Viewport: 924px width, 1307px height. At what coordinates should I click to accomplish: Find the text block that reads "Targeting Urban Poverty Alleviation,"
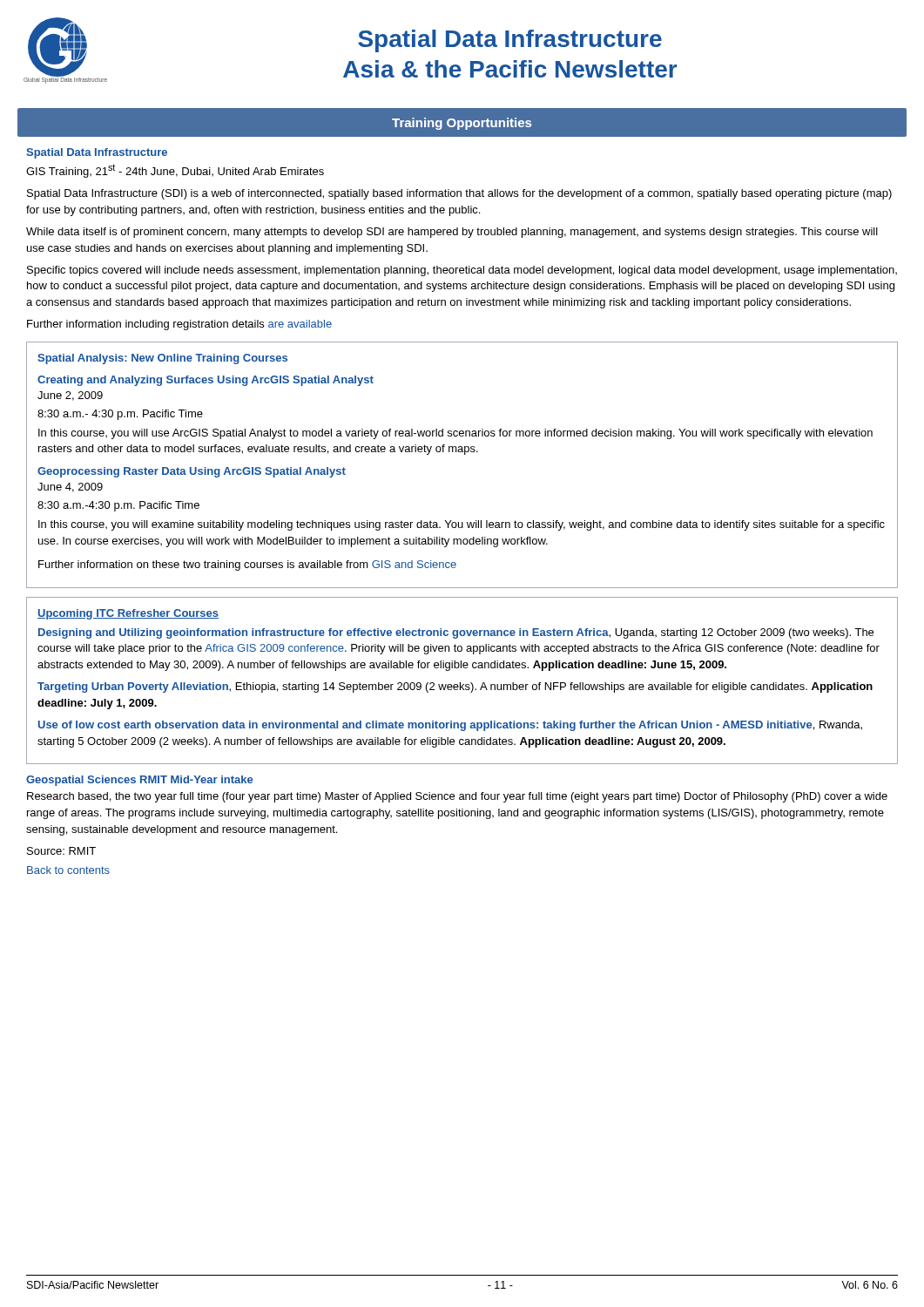tap(462, 695)
